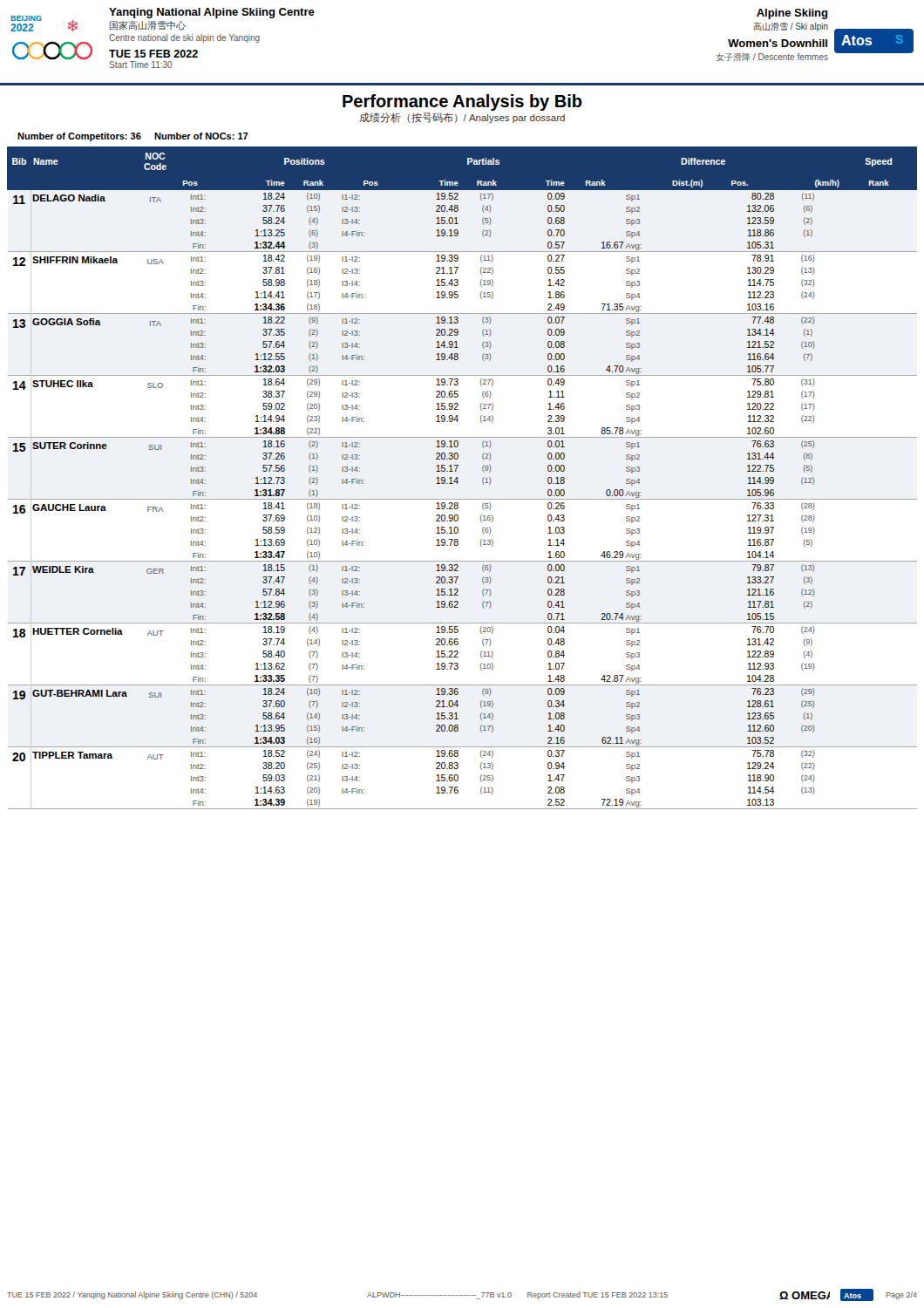Click a table
Image resolution: width=924 pixels, height=1308 pixels.
462,478
